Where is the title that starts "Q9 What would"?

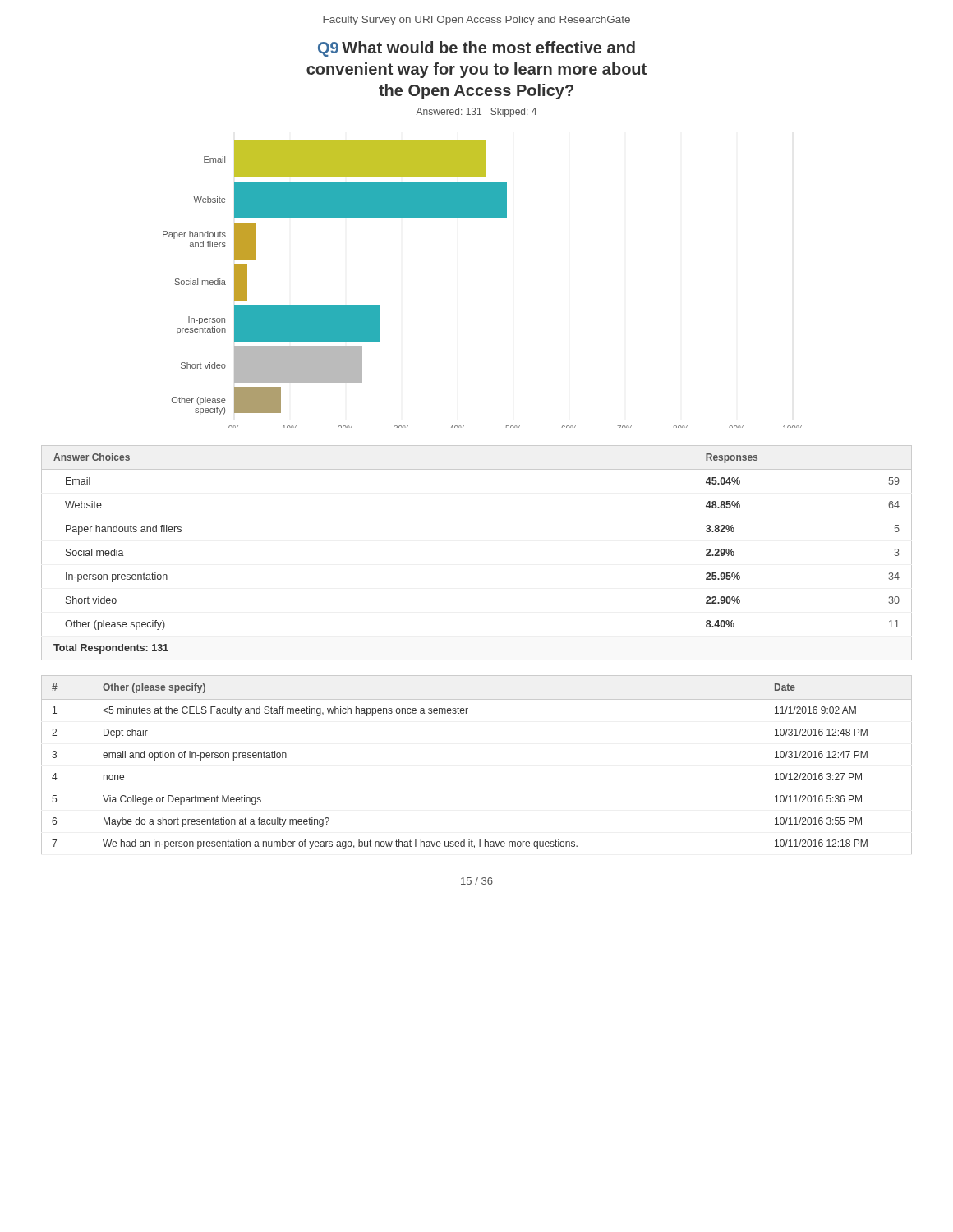click(x=476, y=69)
